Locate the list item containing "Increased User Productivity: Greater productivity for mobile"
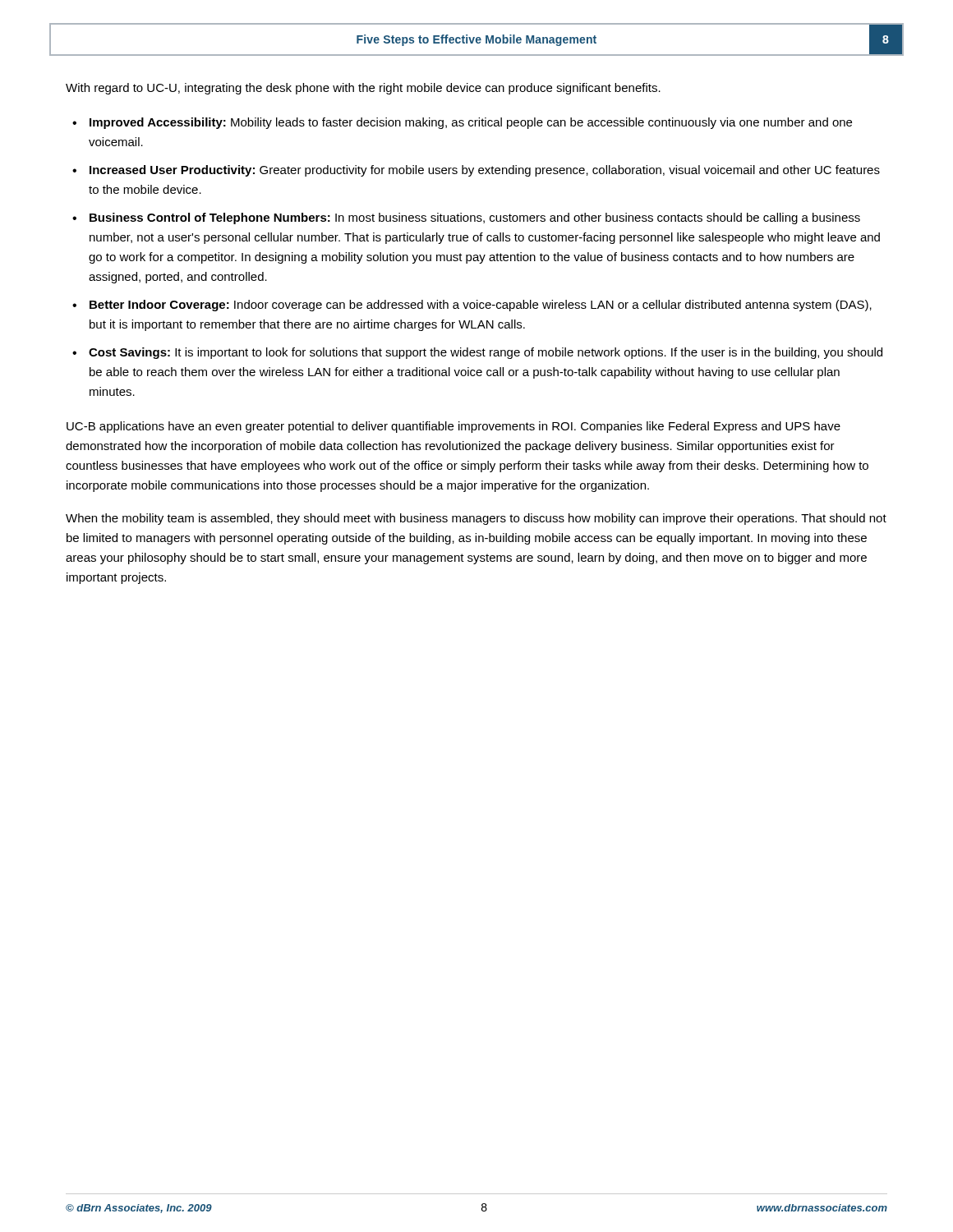The image size is (953, 1232). tap(484, 179)
